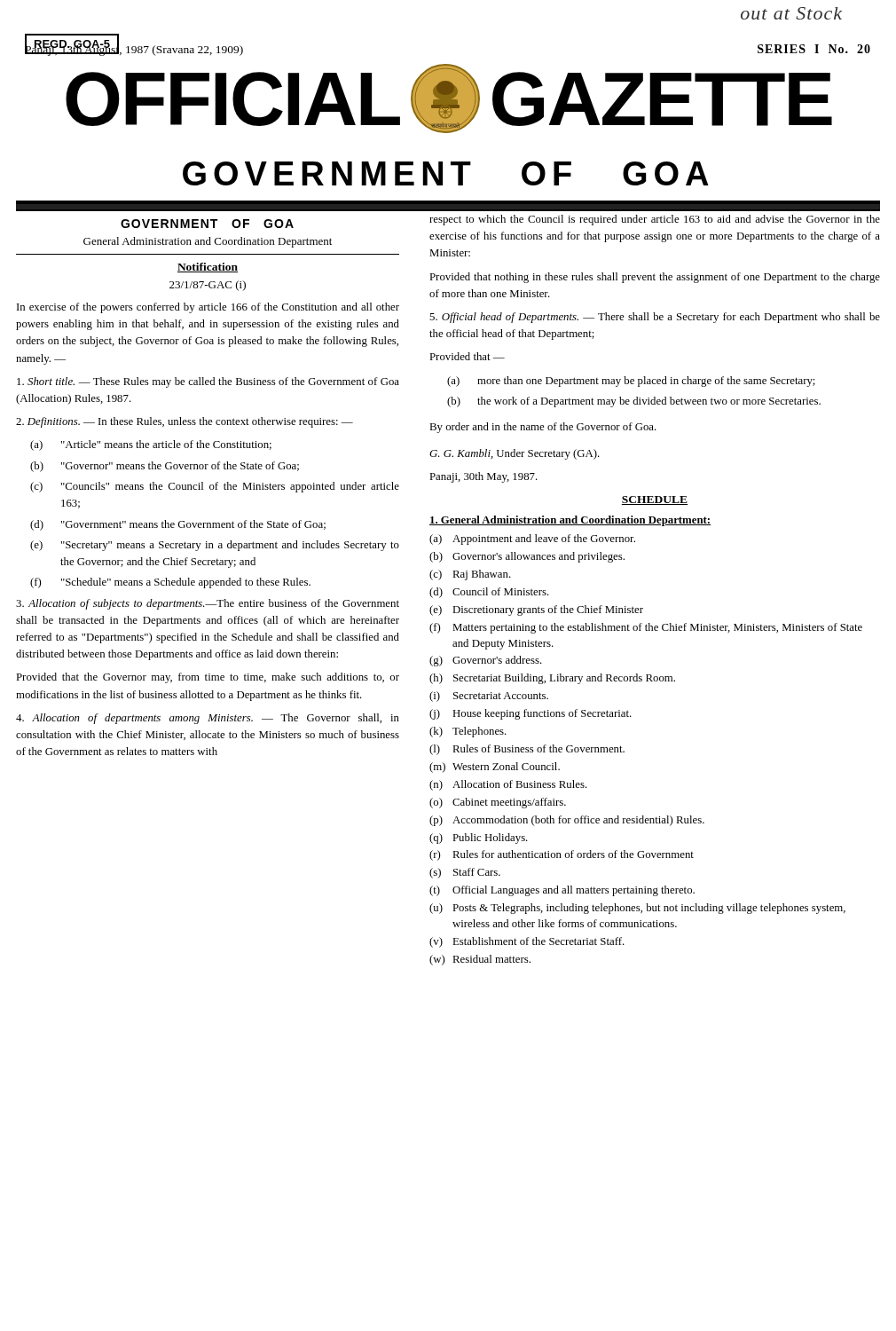Click on the list item with the text "(d) Council of Ministers."
Screen dimensions: 1331x896
click(489, 593)
